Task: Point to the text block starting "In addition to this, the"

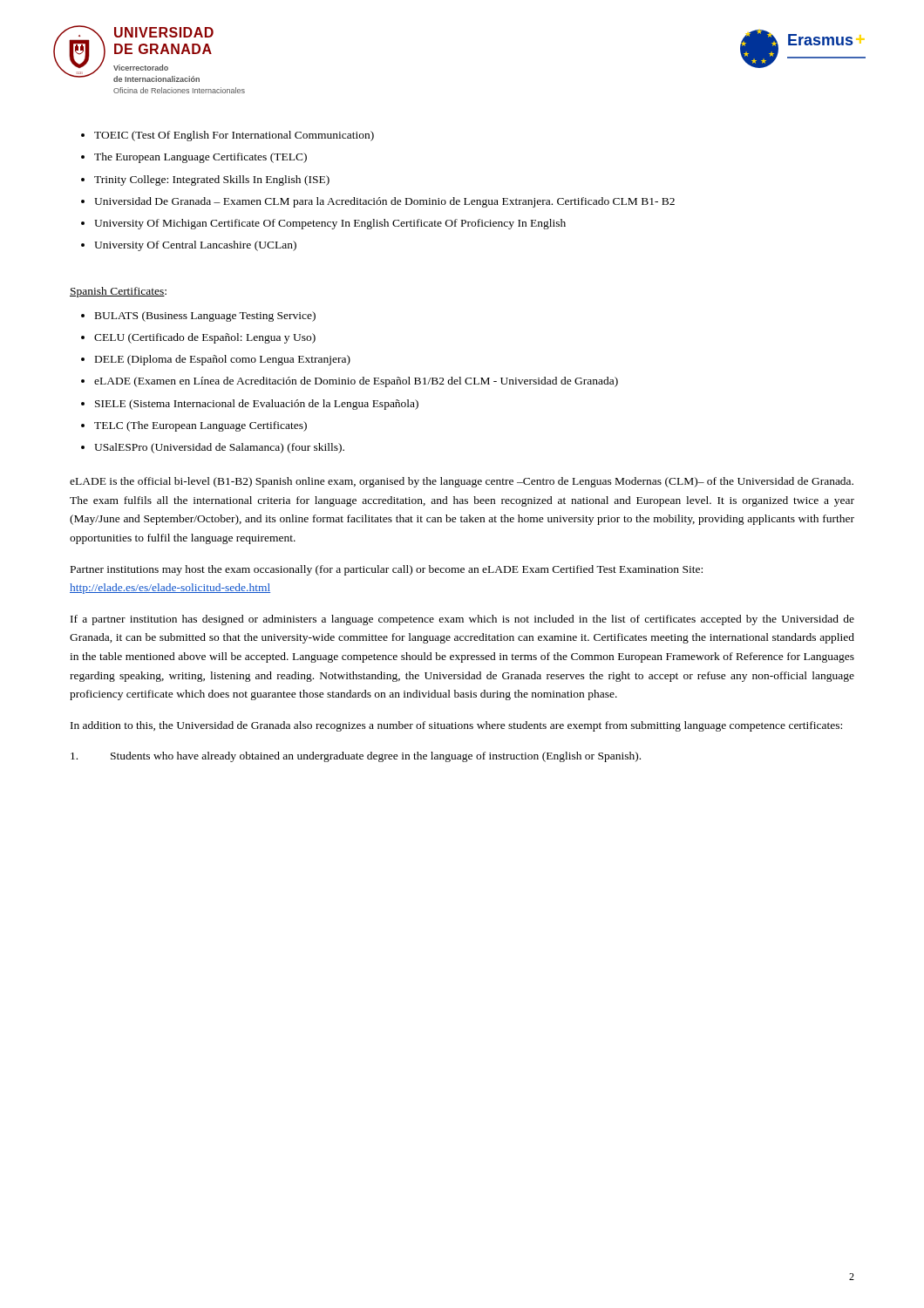Action: tap(457, 725)
